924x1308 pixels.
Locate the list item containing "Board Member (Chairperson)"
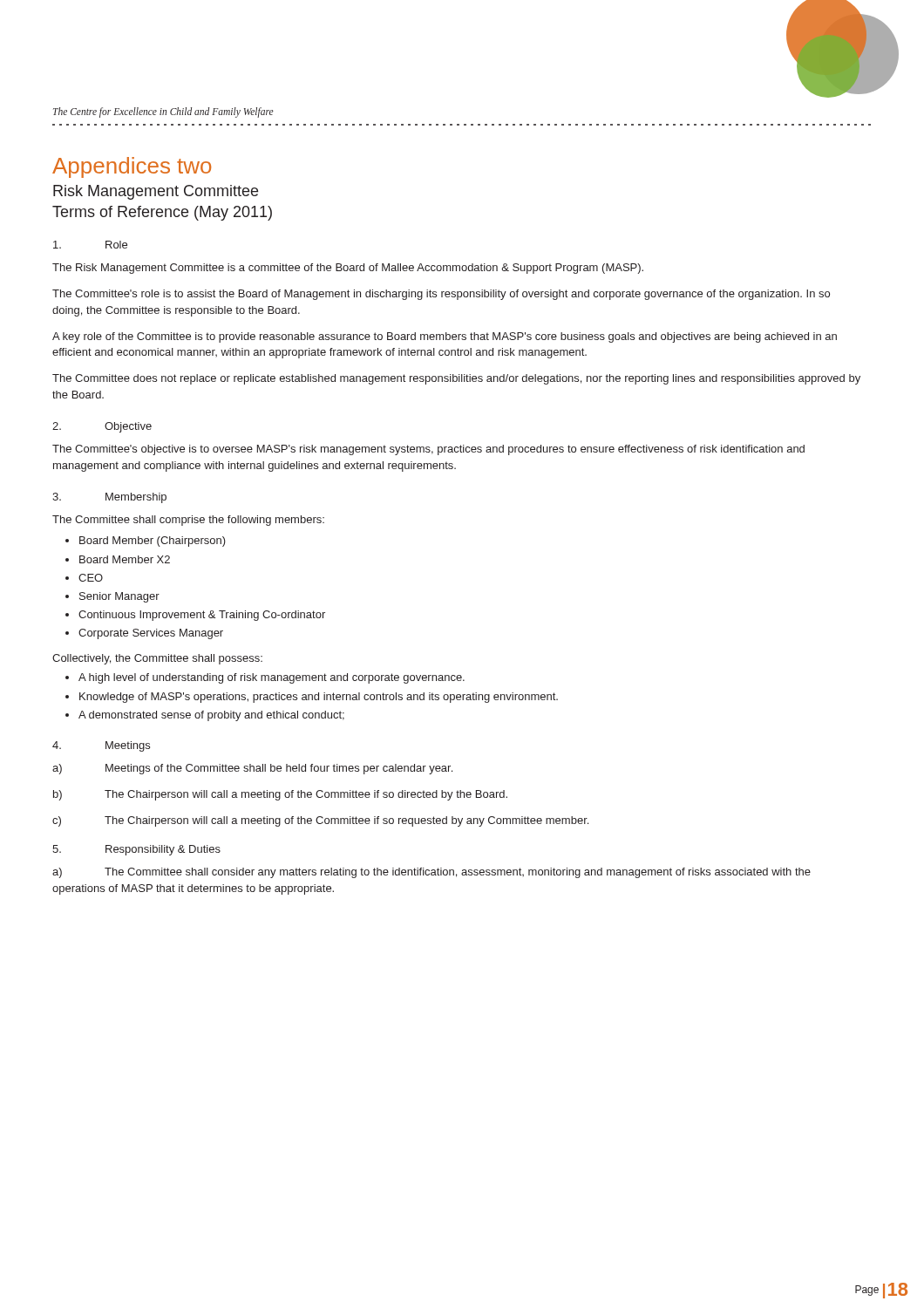click(152, 541)
